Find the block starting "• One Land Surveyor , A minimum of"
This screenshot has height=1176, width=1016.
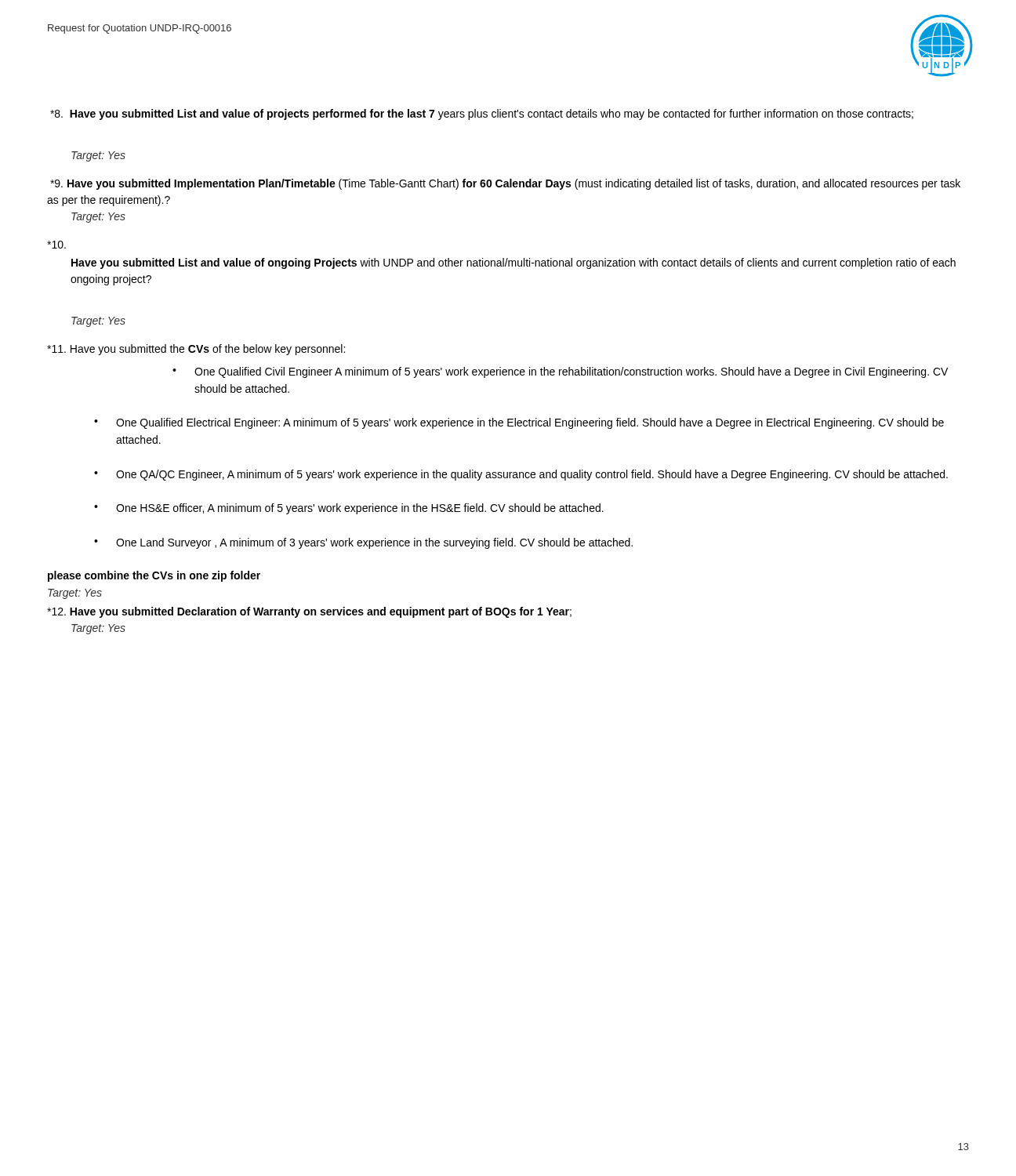pyautogui.click(x=532, y=543)
